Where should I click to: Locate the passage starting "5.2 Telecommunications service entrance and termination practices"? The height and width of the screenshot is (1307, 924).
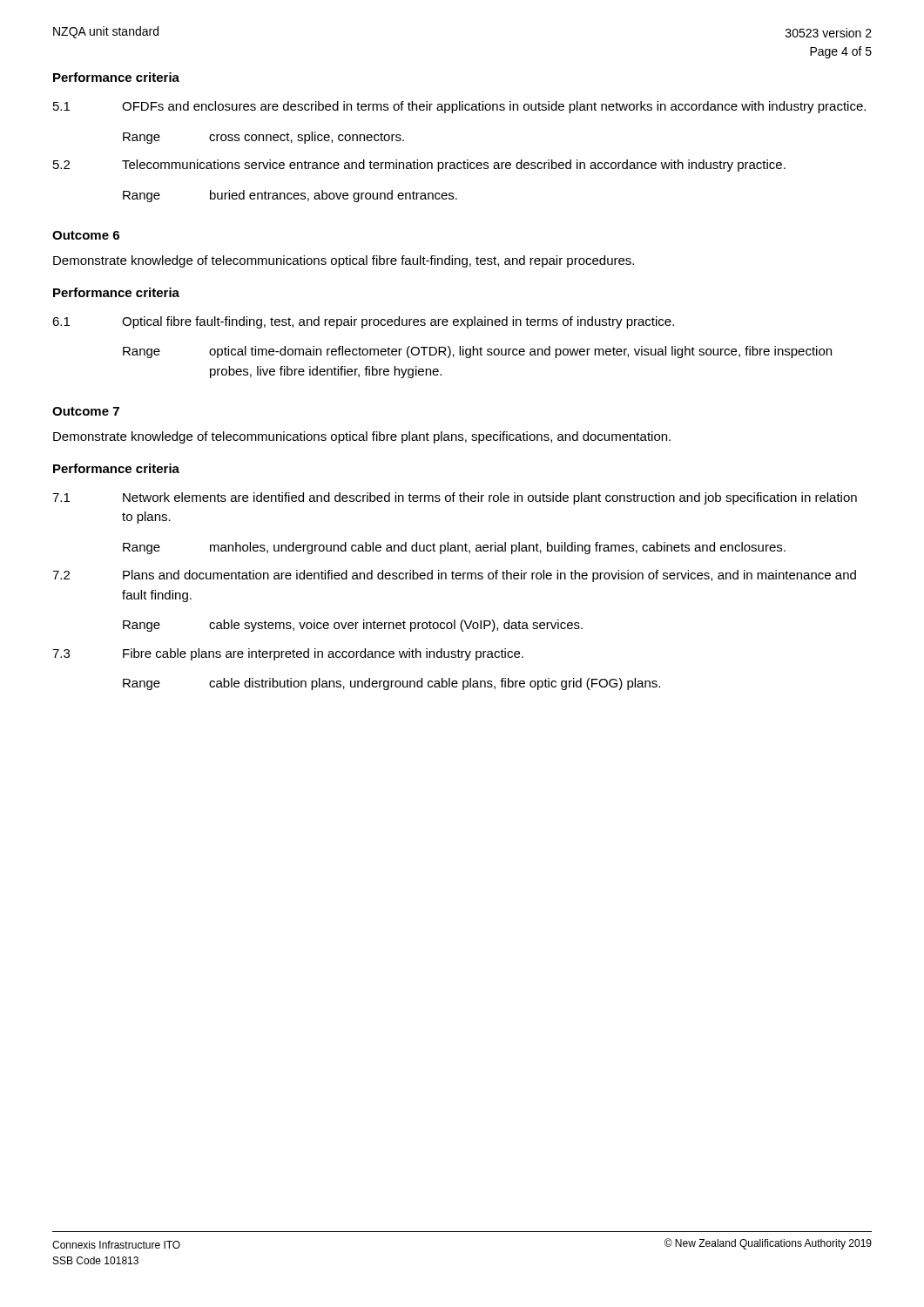[462, 165]
